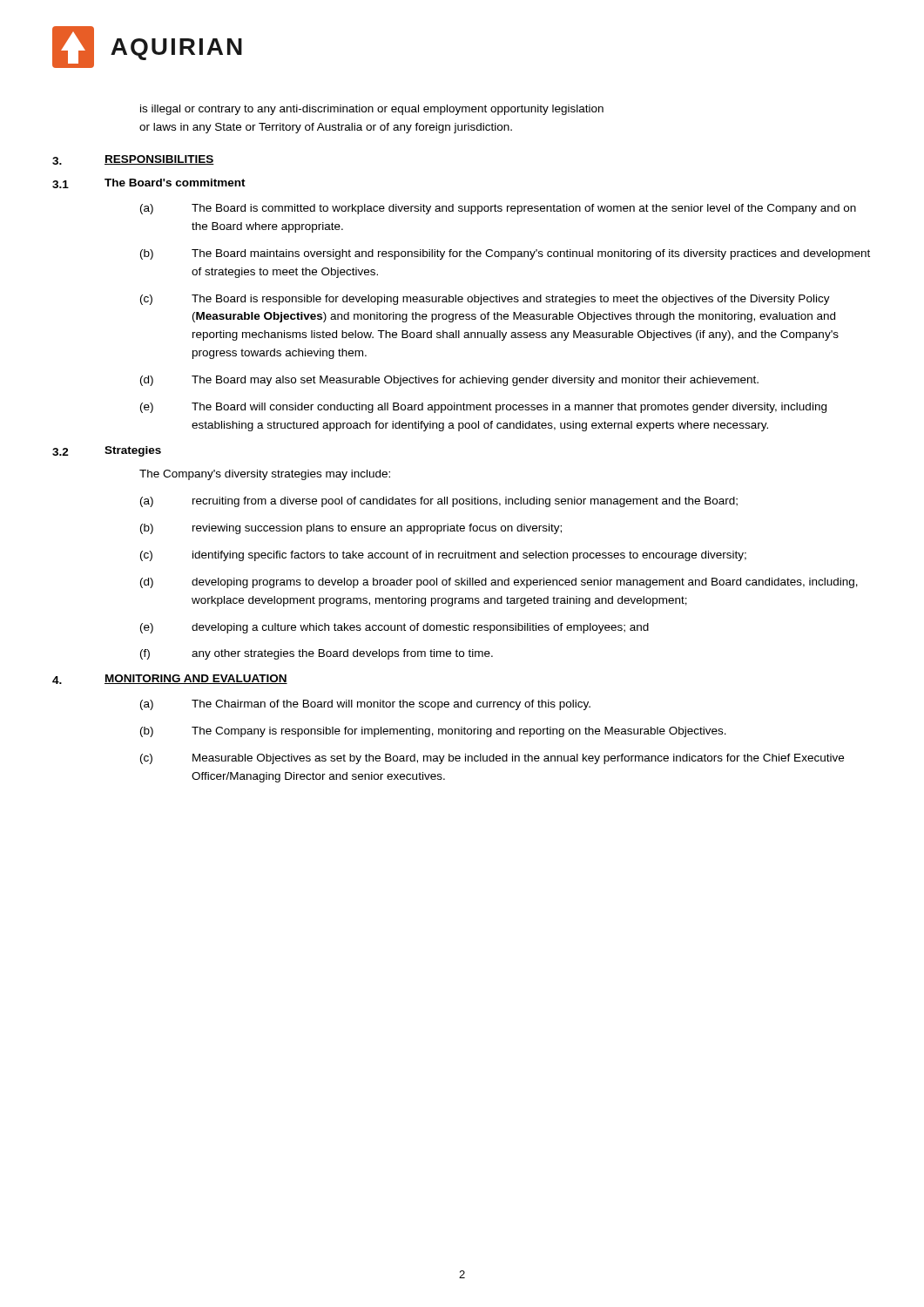Image resolution: width=924 pixels, height=1307 pixels.
Task: Find the section header that reads "4. MONITORING AND"
Action: tap(170, 680)
